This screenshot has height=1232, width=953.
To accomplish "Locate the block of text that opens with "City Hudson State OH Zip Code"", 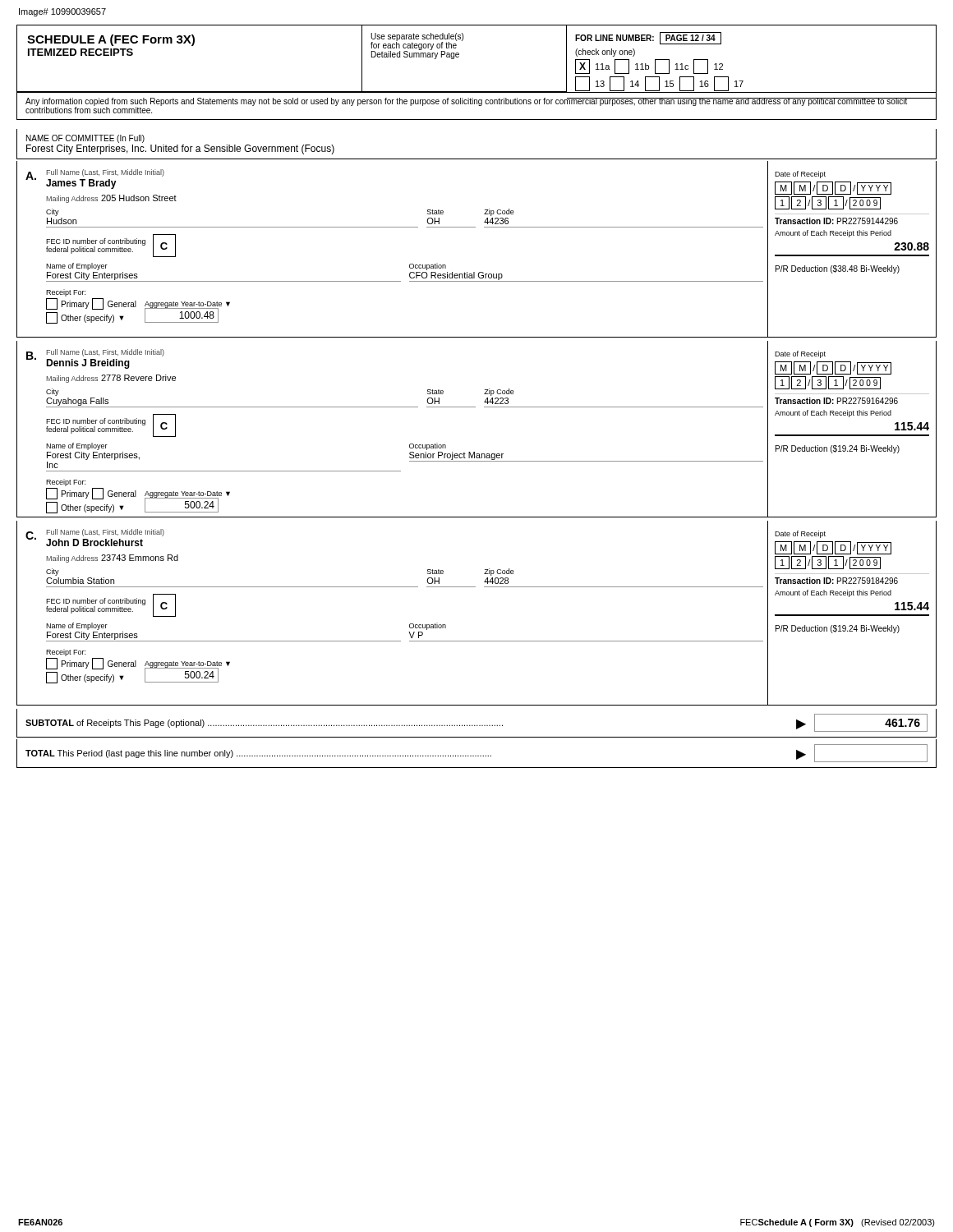I will (x=405, y=218).
